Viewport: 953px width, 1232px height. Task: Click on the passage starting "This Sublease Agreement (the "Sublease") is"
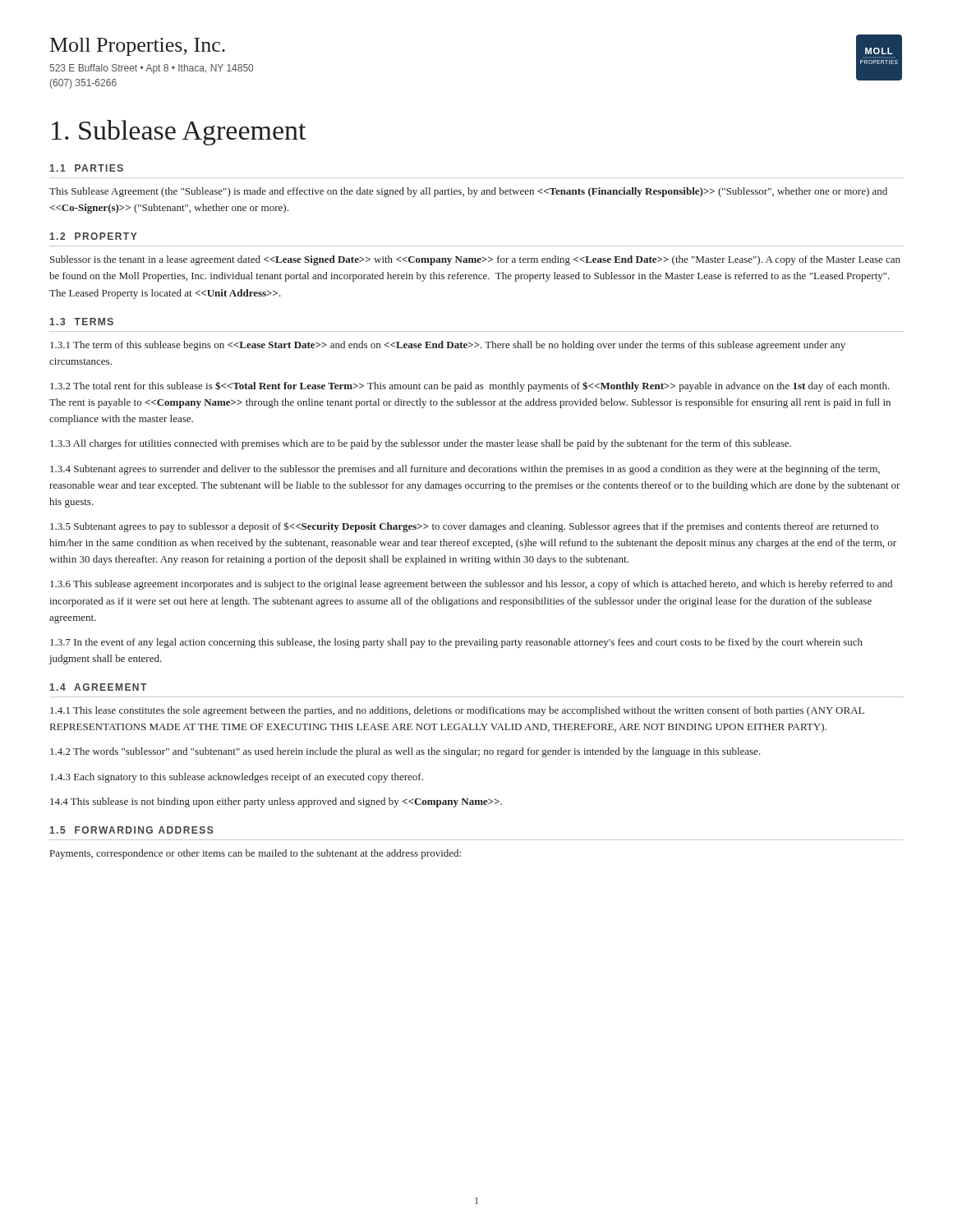468,199
